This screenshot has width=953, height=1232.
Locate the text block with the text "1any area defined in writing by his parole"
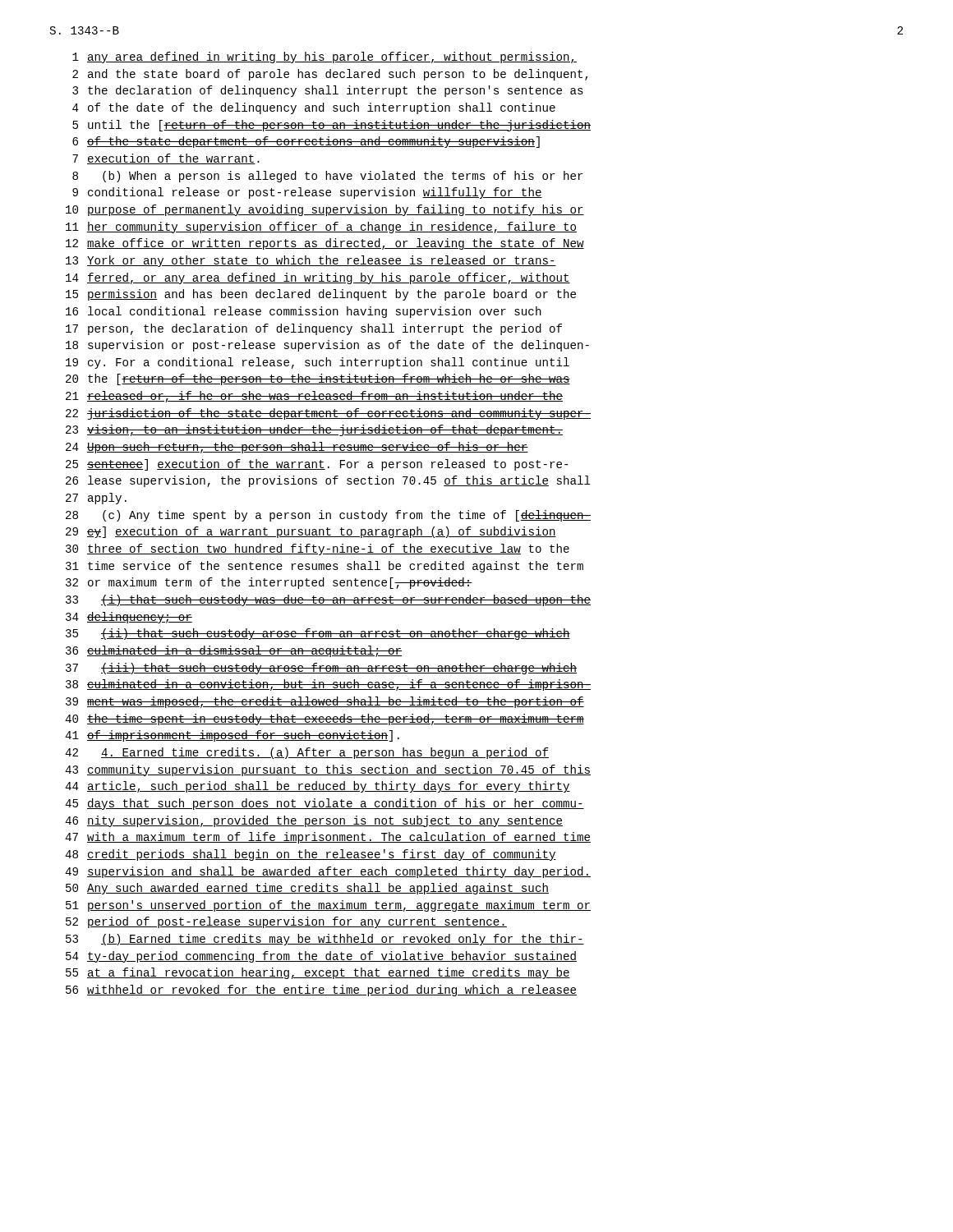pyautogui.click(x=476, y=524)
